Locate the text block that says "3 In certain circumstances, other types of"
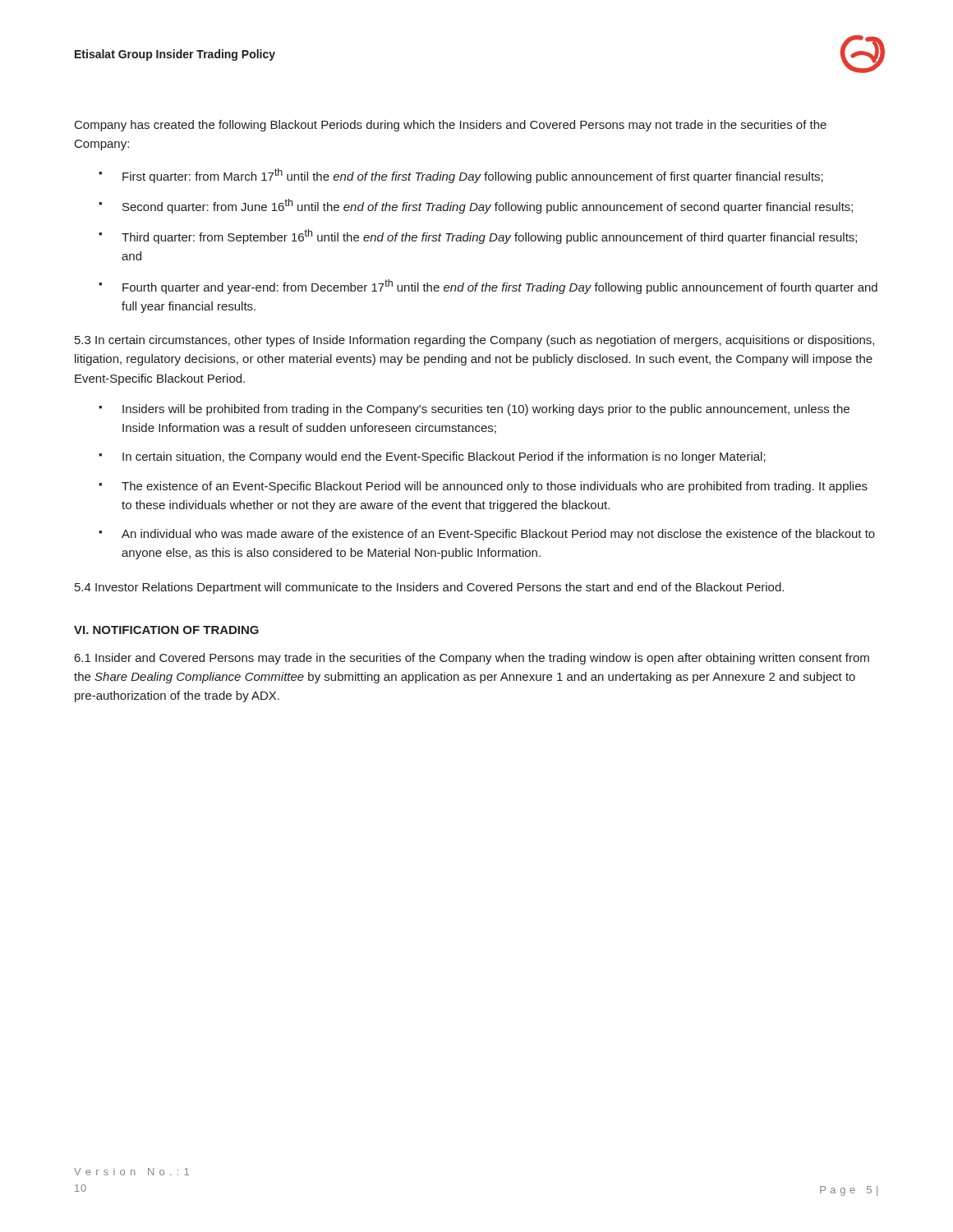 tap(476, 359)
